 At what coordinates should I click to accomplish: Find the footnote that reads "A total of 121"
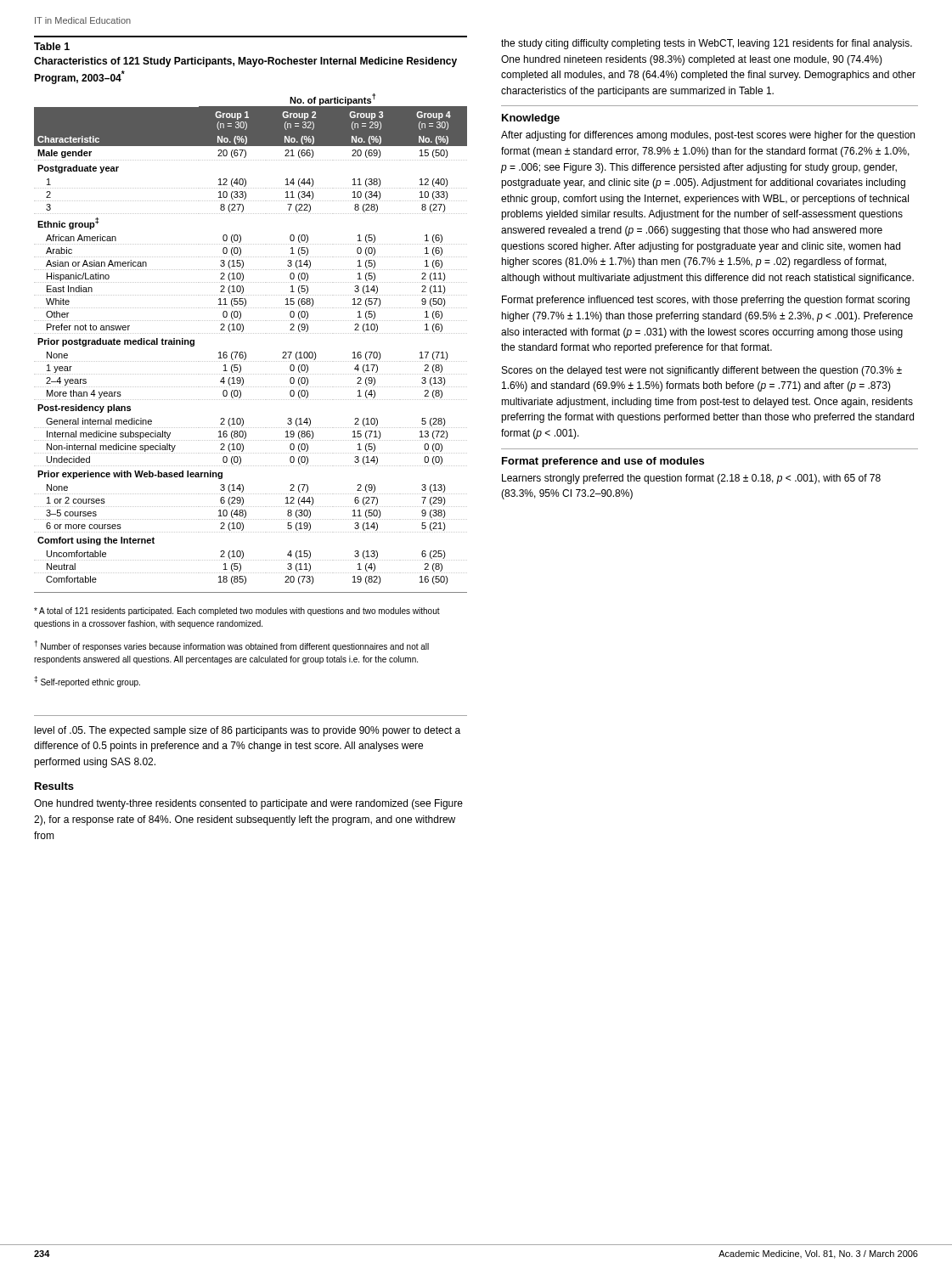point(251,647)
